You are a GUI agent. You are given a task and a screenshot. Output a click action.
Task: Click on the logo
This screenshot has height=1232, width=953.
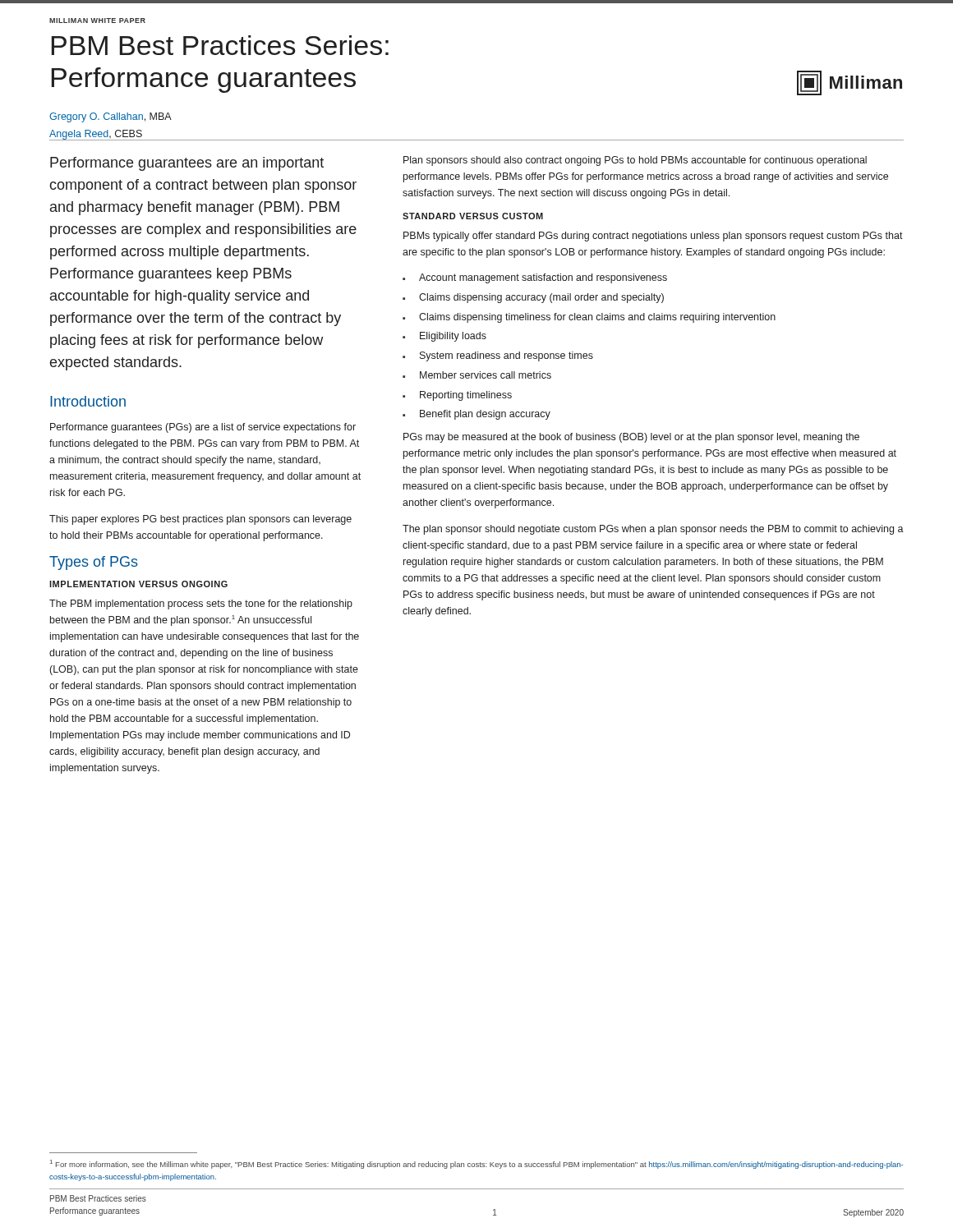(850, 83)
